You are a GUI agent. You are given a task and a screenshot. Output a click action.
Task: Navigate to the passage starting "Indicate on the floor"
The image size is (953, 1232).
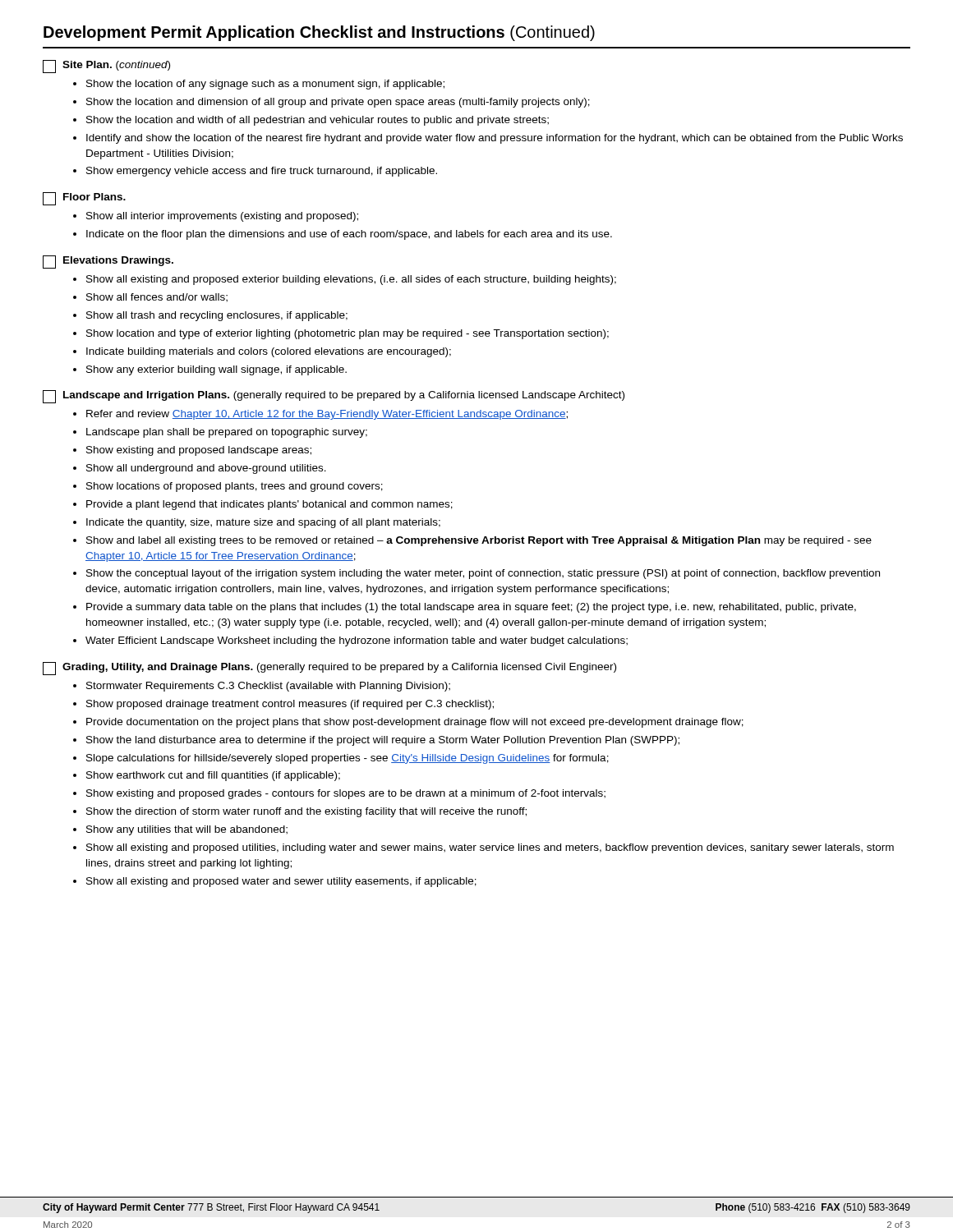click(x=349, y=234)
